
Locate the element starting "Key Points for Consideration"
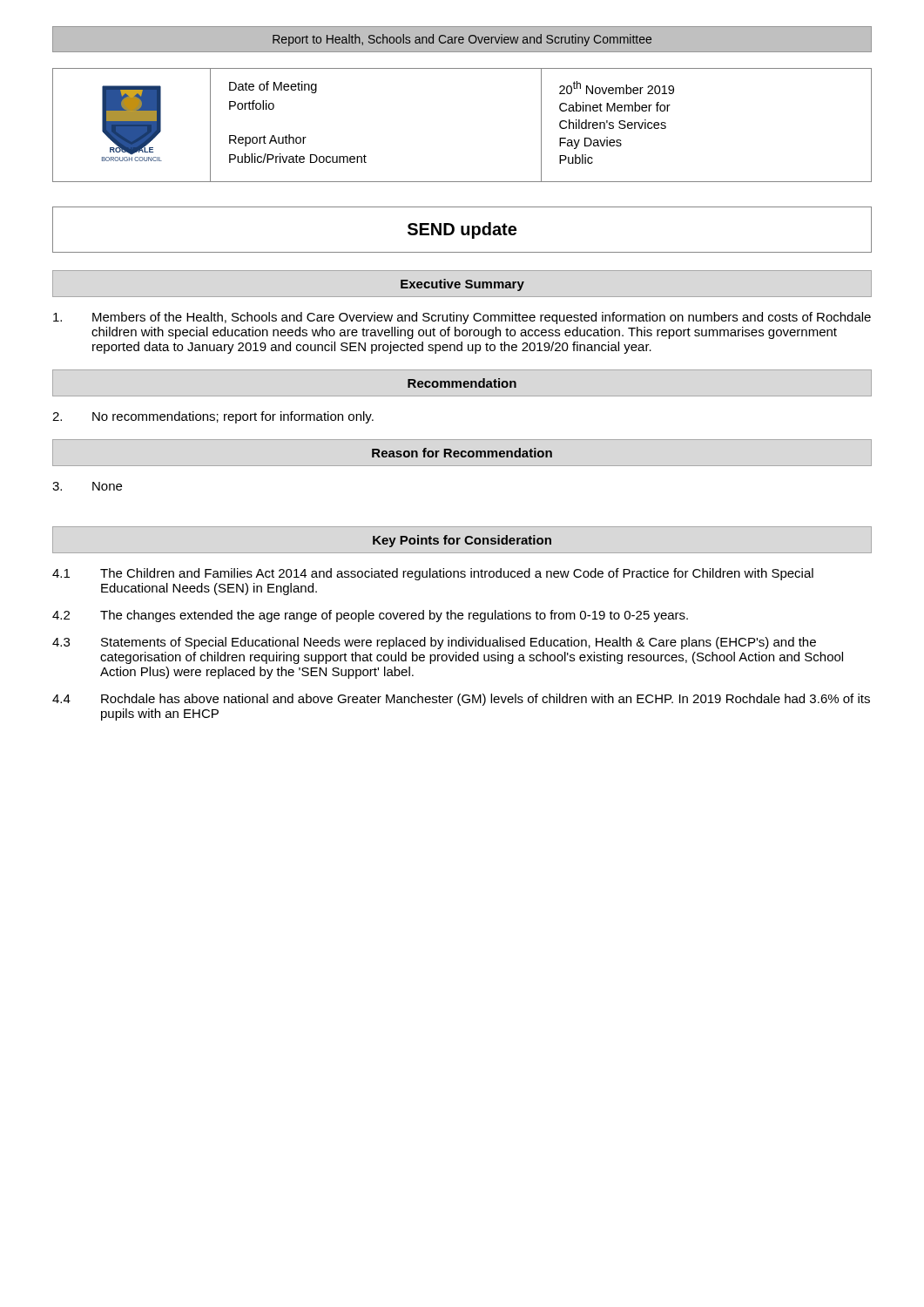tap(462, 540)
